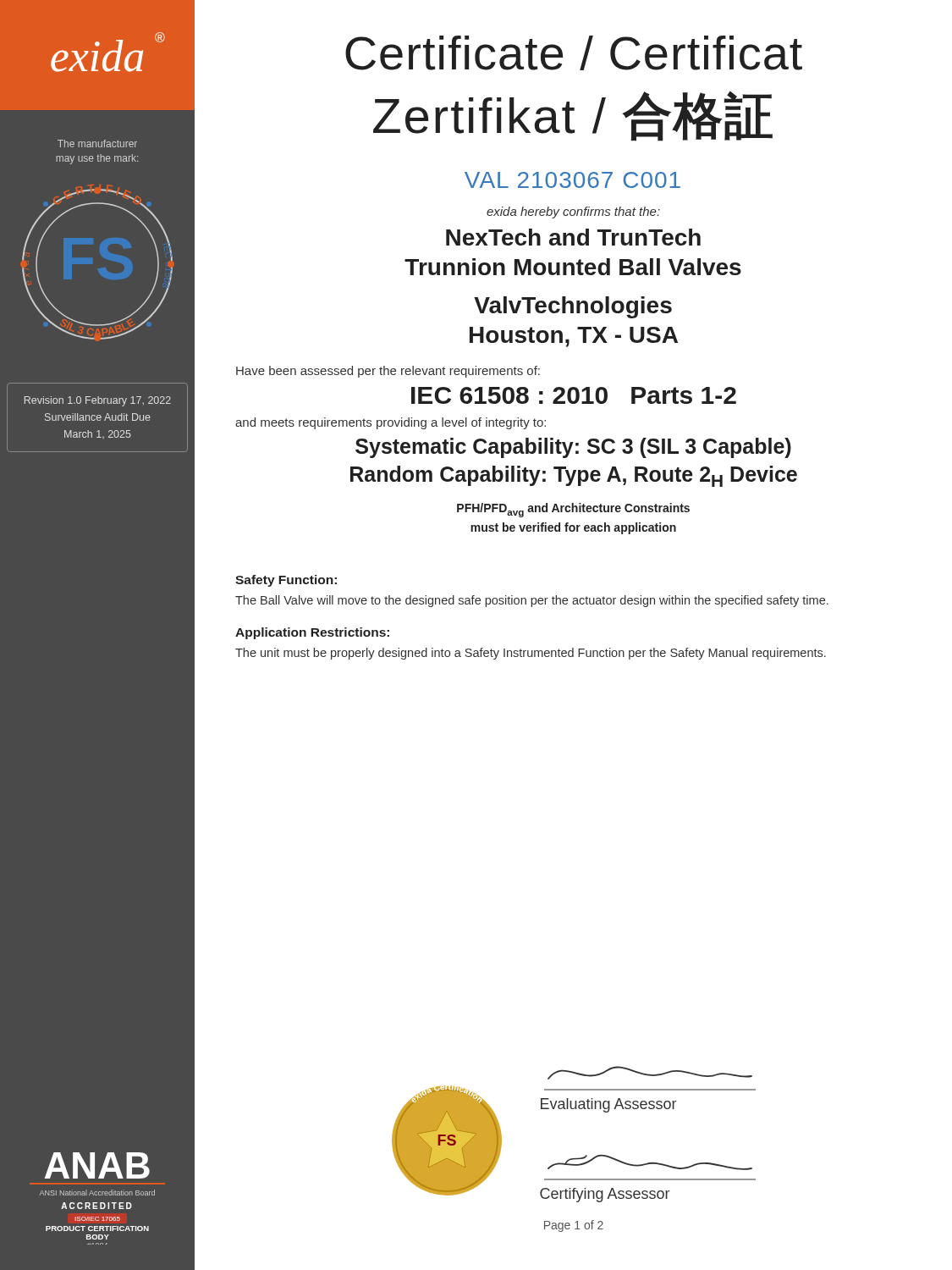Where does it say "NexTech and TrunTechTrunnion Mounted Ball Valves"?
This screenshot has width=952, height=1270.
tap(573, 252)
